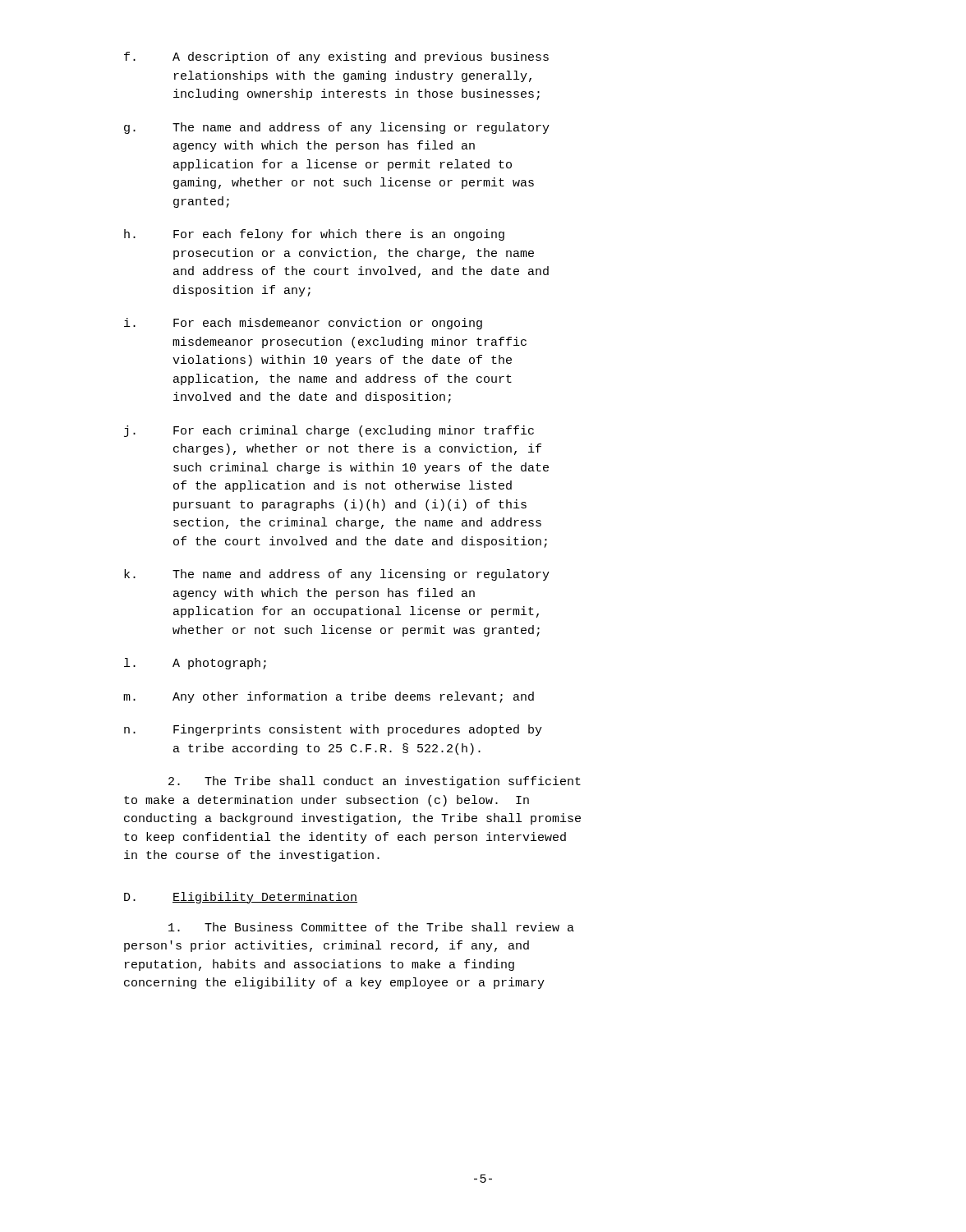The height and width of the screenshot is (1232, 966).
Task: Find the block on this page that starts "g. The name and address of any licensing"
Action: [476, 166]
